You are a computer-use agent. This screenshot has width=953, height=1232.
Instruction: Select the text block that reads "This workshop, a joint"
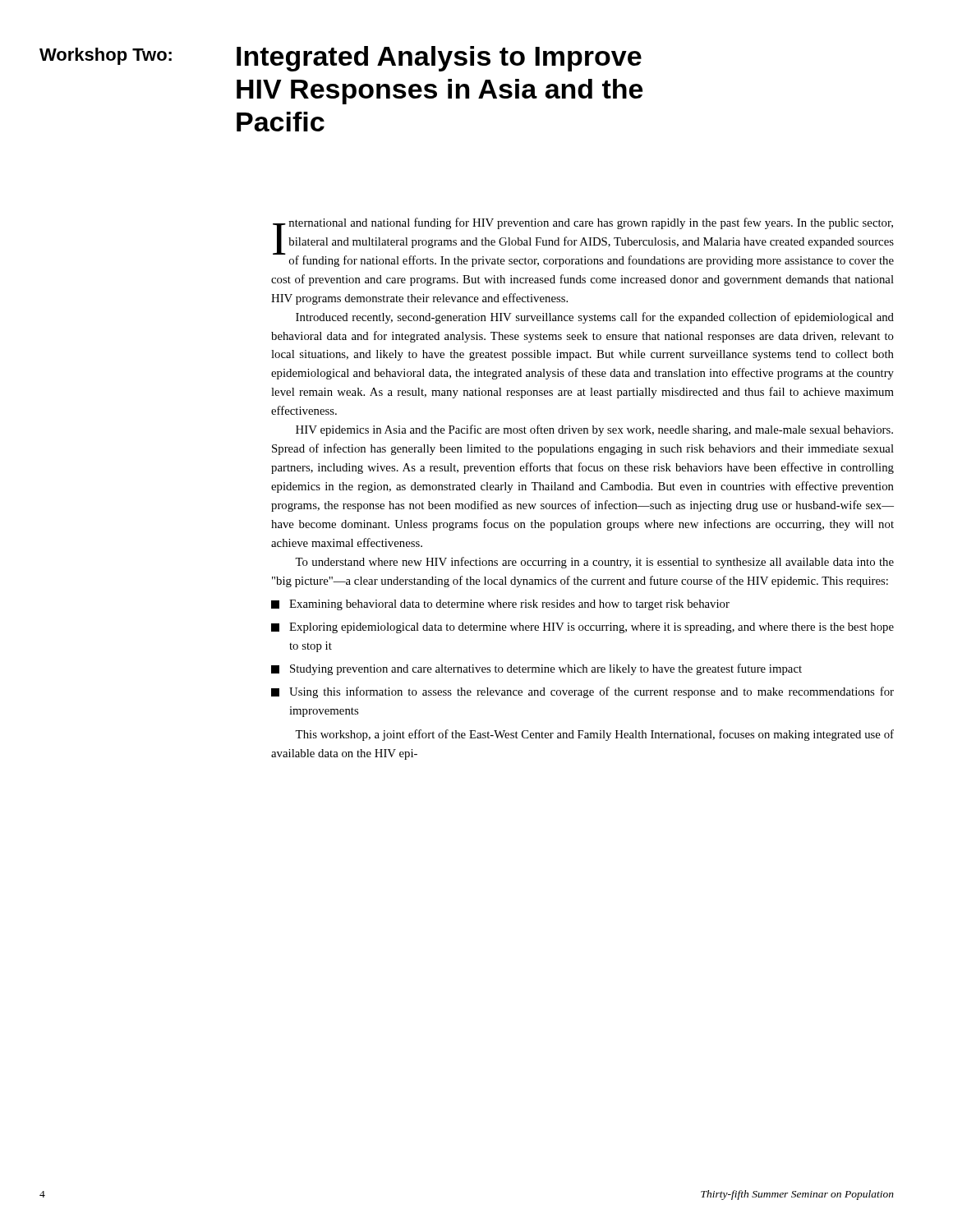582,744
